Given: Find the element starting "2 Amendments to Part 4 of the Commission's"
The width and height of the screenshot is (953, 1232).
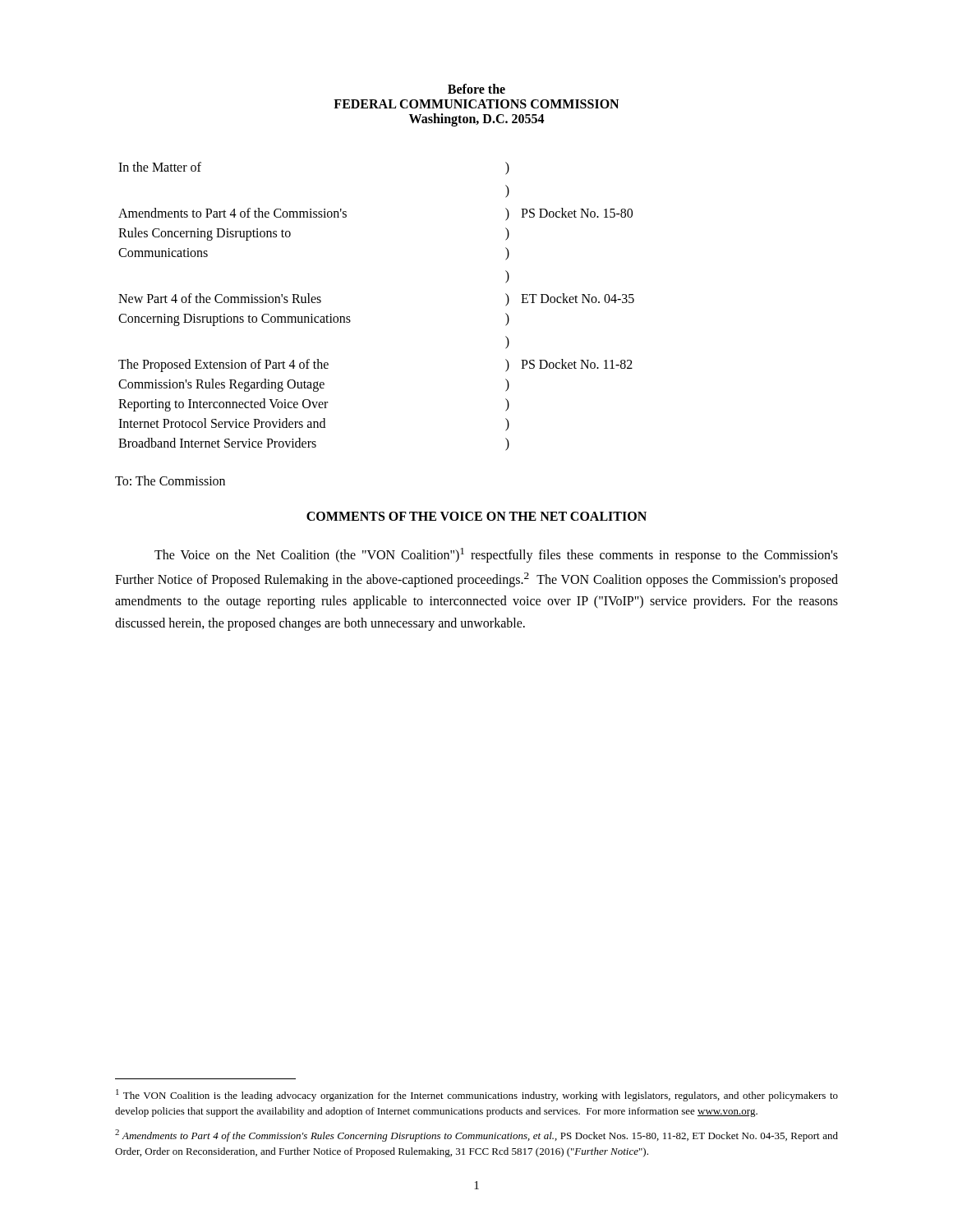Looking at the screenshot, I should coord(476,1142).
